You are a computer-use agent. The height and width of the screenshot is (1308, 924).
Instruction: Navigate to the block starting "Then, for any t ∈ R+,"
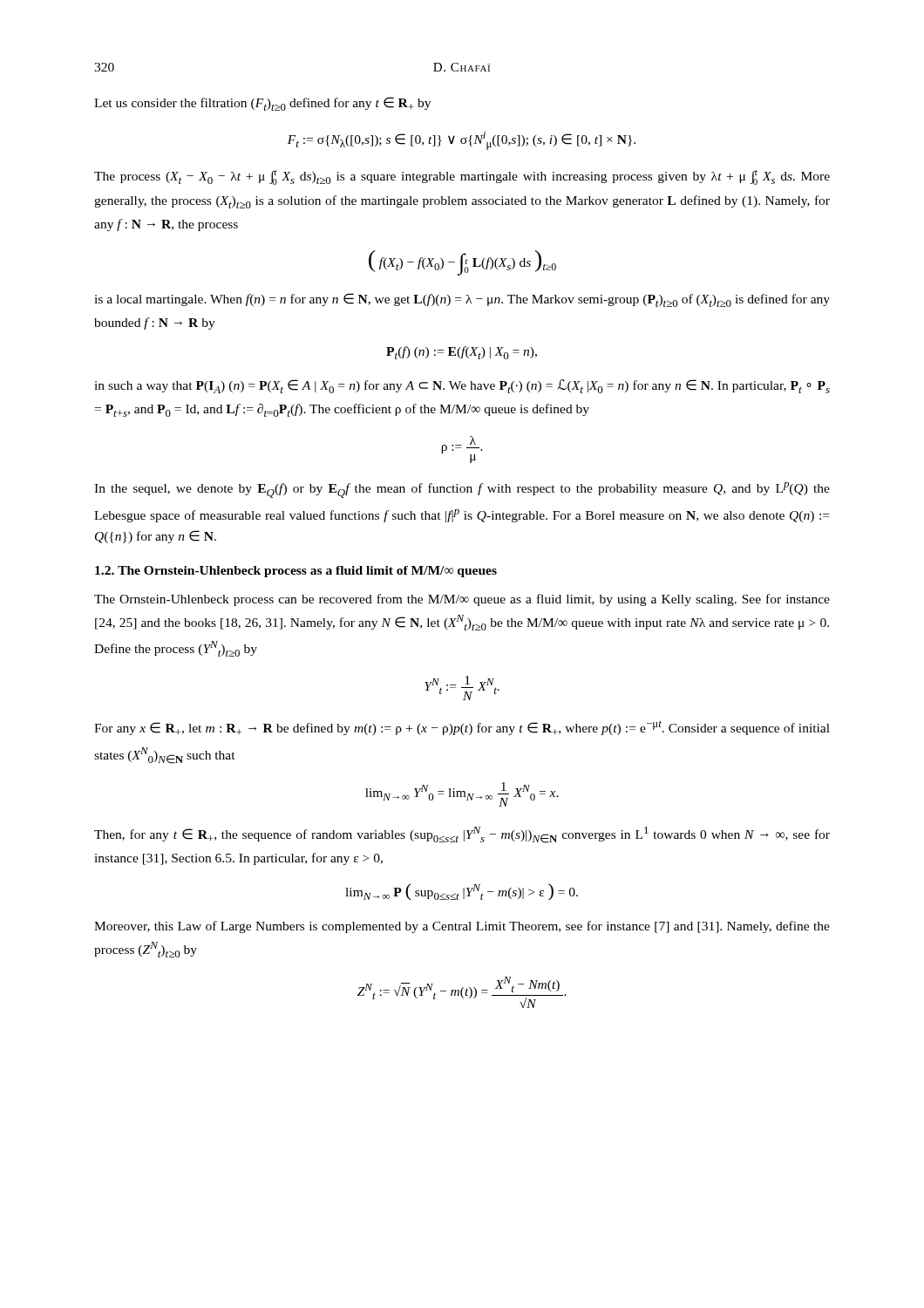[x=462, y=845]
